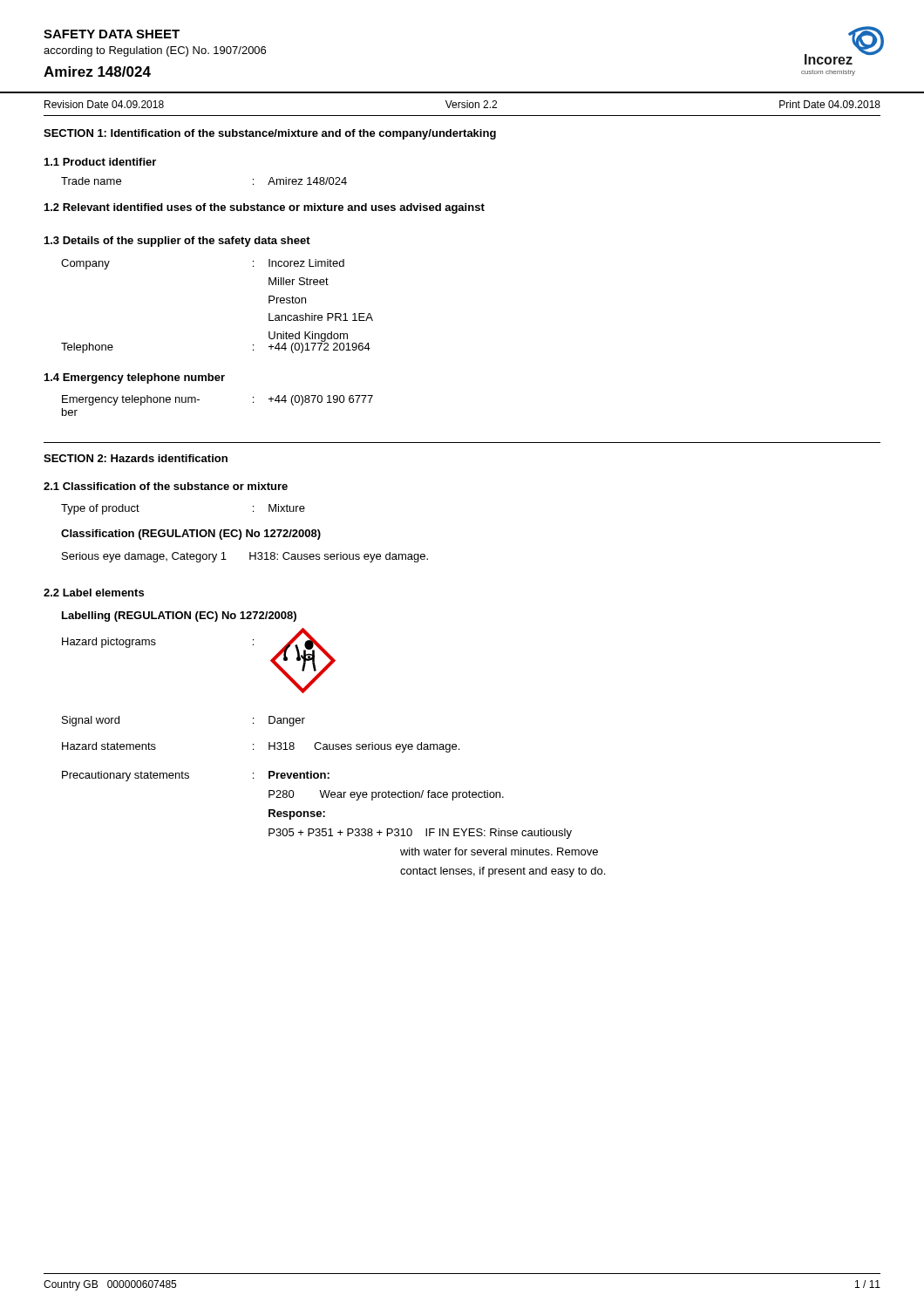
Task: Find the block on this page that starts "Hazard statements : H318 Causes serious"
Action: tap(261, 746)
